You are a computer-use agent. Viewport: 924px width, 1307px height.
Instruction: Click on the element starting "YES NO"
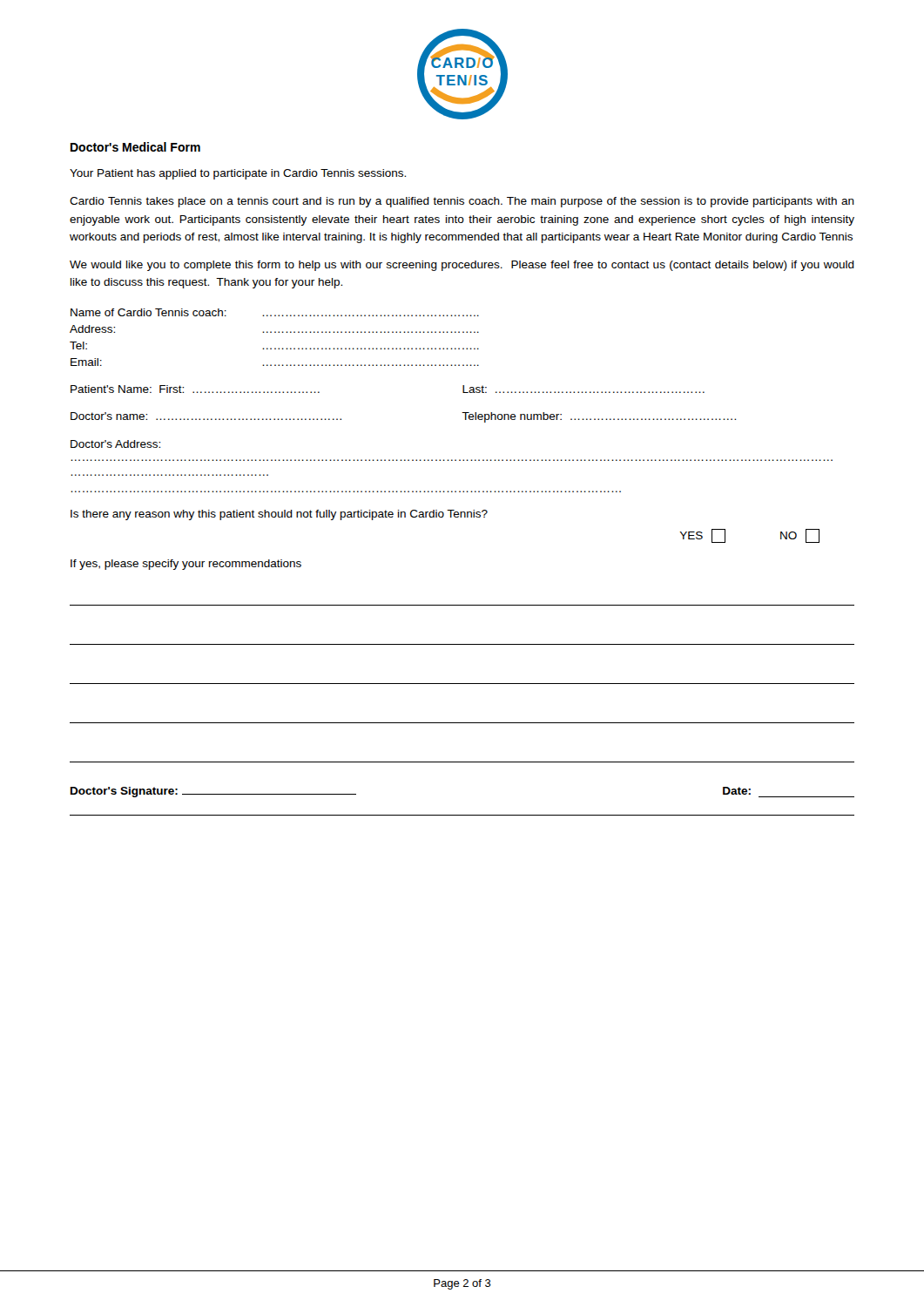coord(699,535)
